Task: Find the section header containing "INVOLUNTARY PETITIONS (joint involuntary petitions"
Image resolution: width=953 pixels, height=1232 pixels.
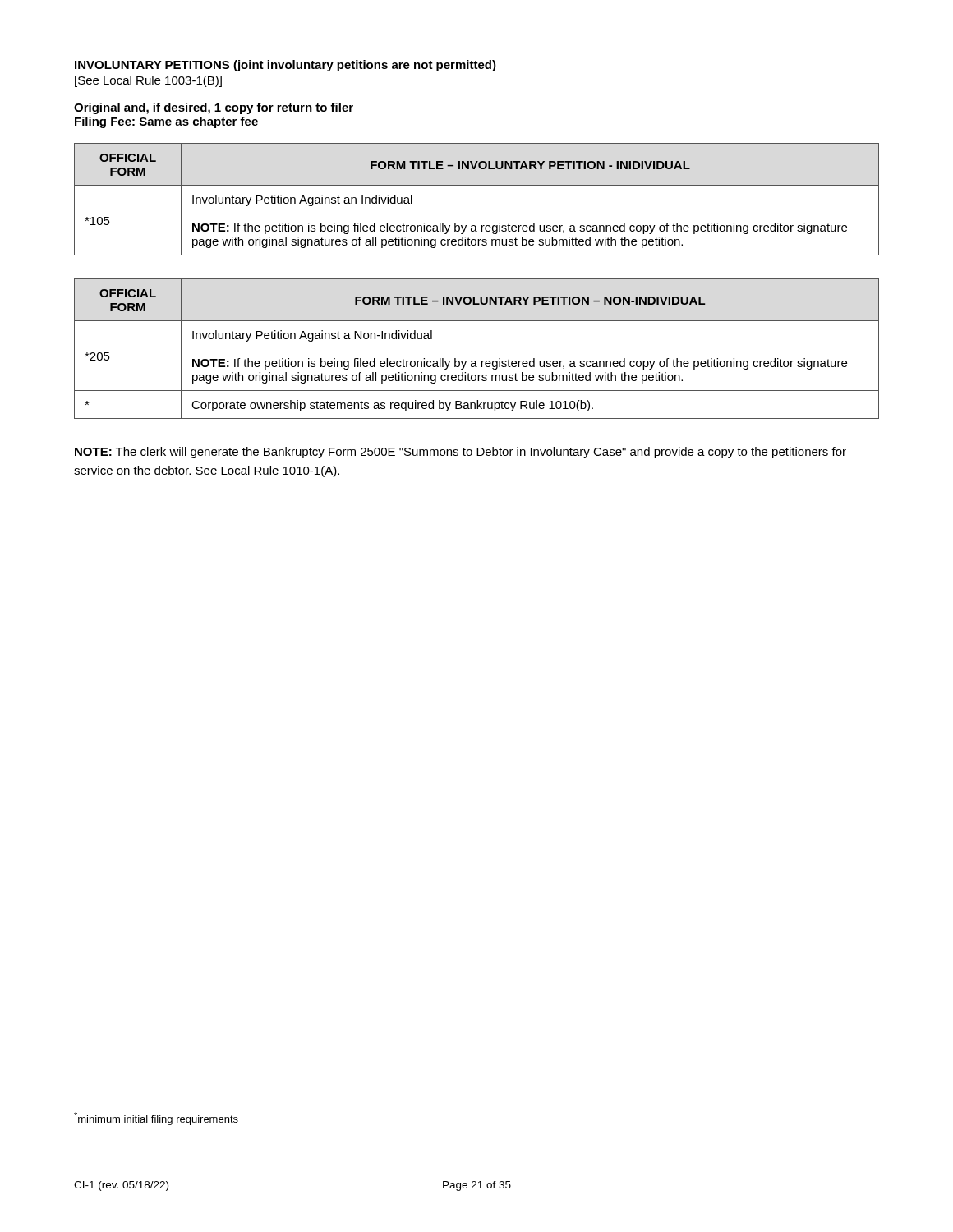Action: click(x=285, y=64)
